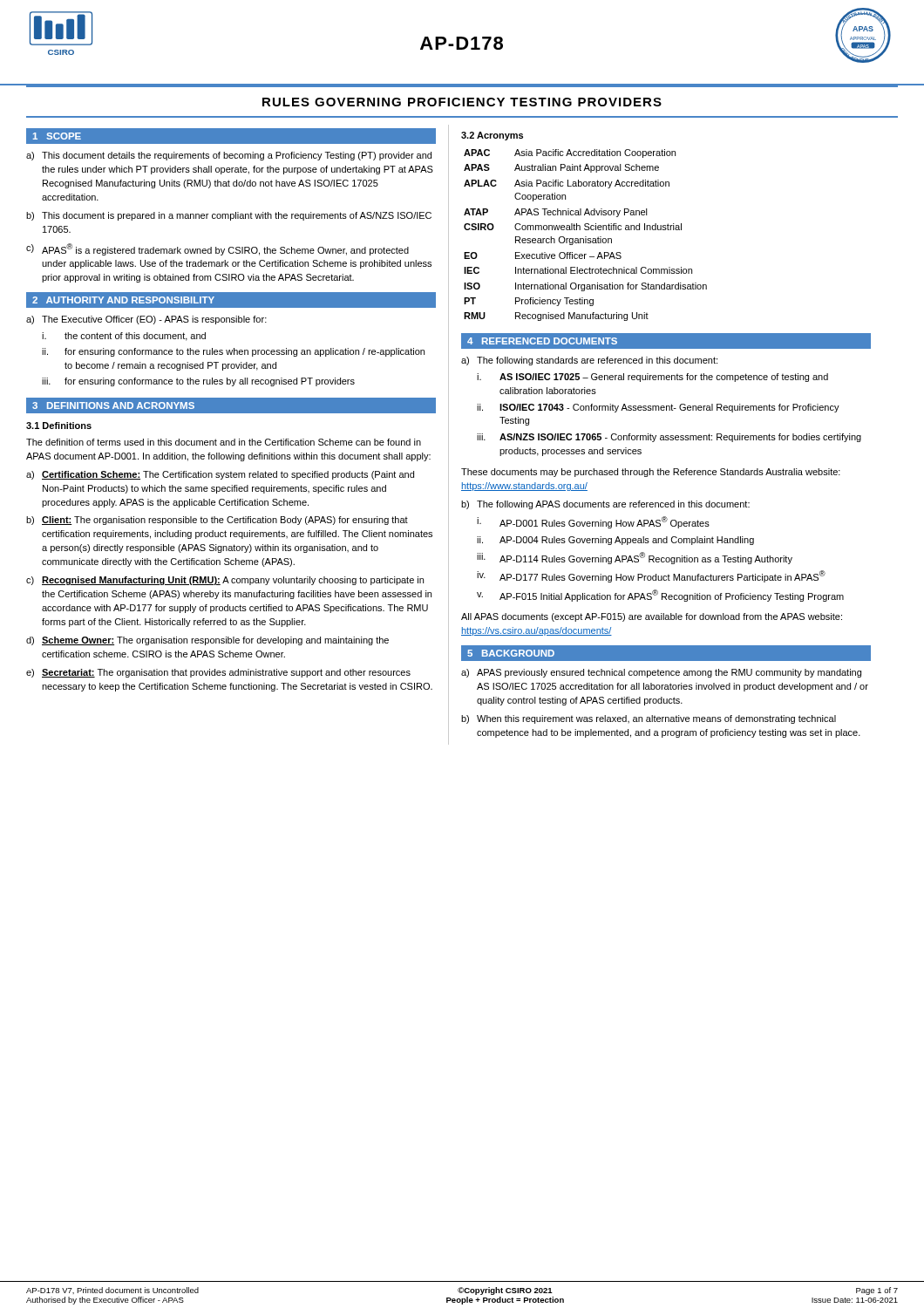Select the element starting "b) When this requirement was"
924x1308 pixels.
[x=666, y=726]
